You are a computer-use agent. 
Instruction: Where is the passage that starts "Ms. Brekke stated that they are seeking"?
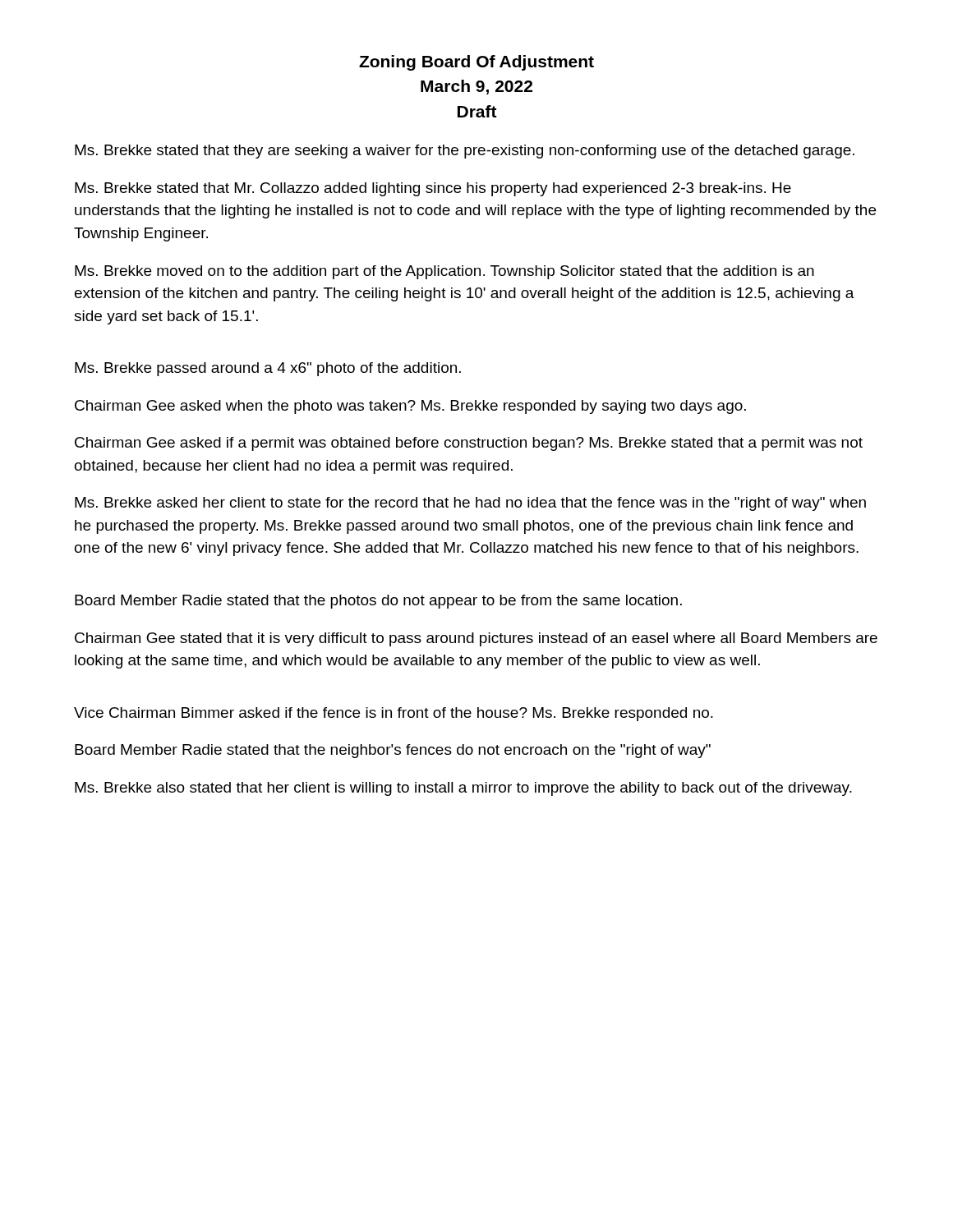tap(465, 150)
